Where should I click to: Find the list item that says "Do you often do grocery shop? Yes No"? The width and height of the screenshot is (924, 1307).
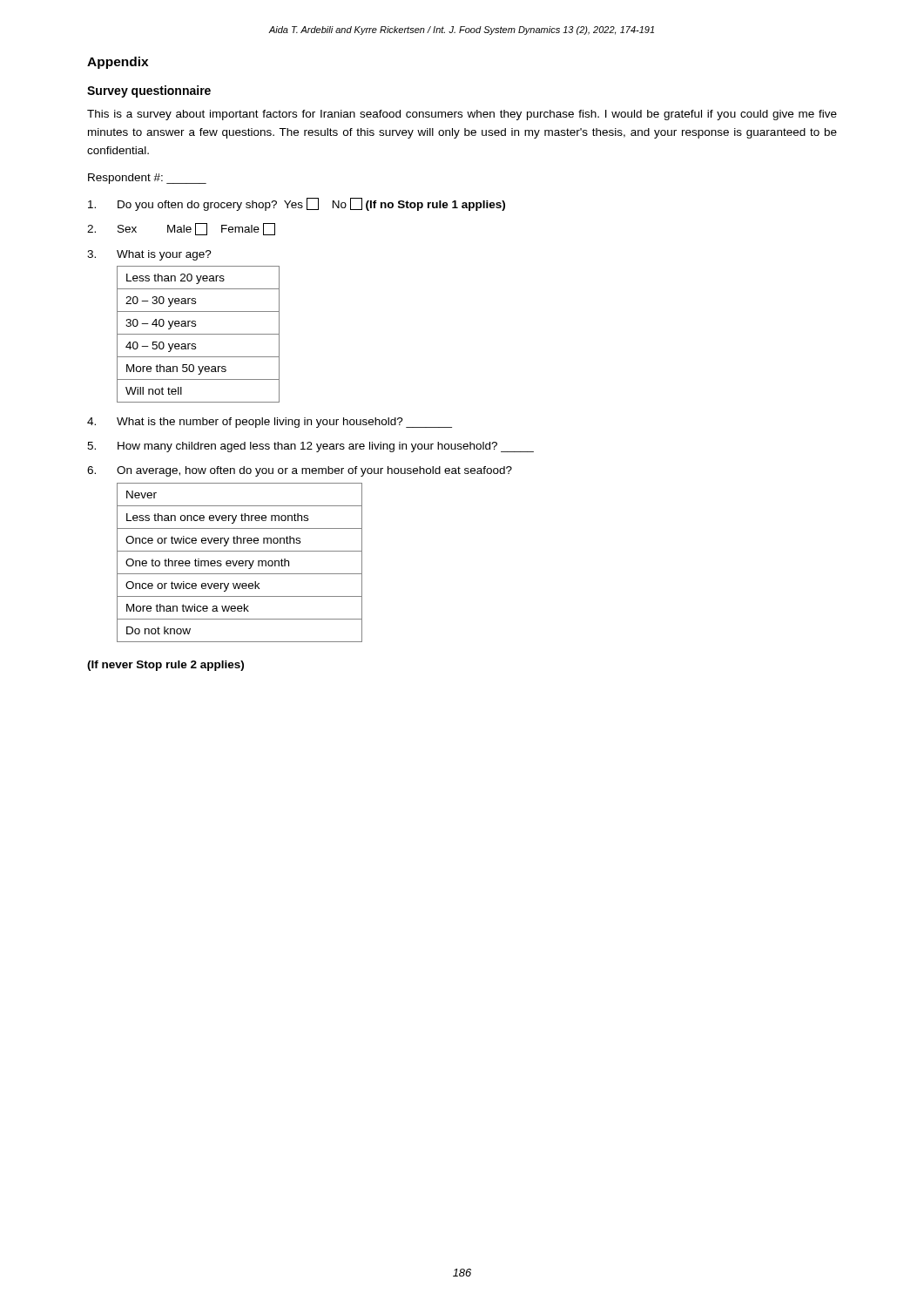click(296, 204)
